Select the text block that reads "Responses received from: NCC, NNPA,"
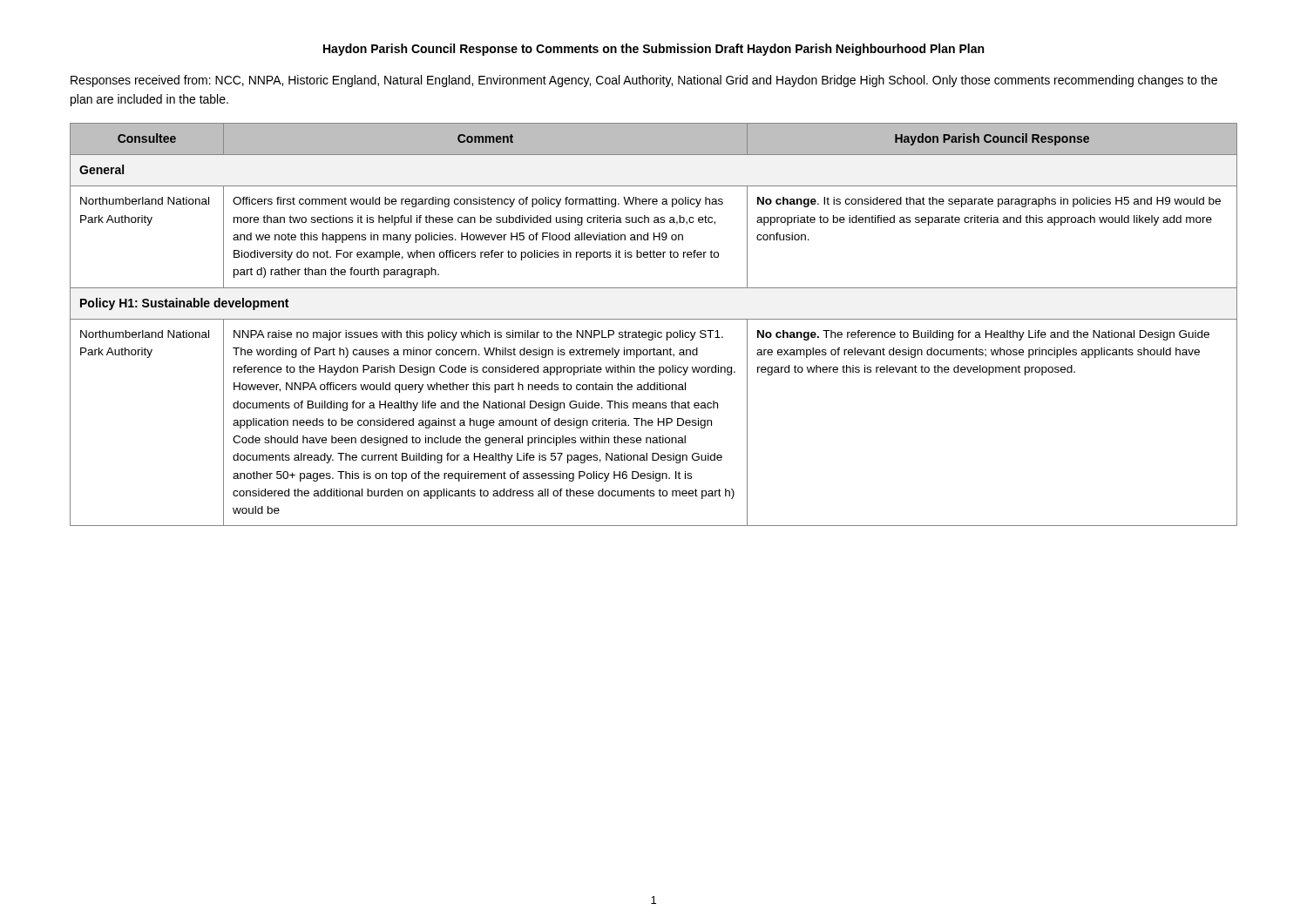 [x=644, y=90]
